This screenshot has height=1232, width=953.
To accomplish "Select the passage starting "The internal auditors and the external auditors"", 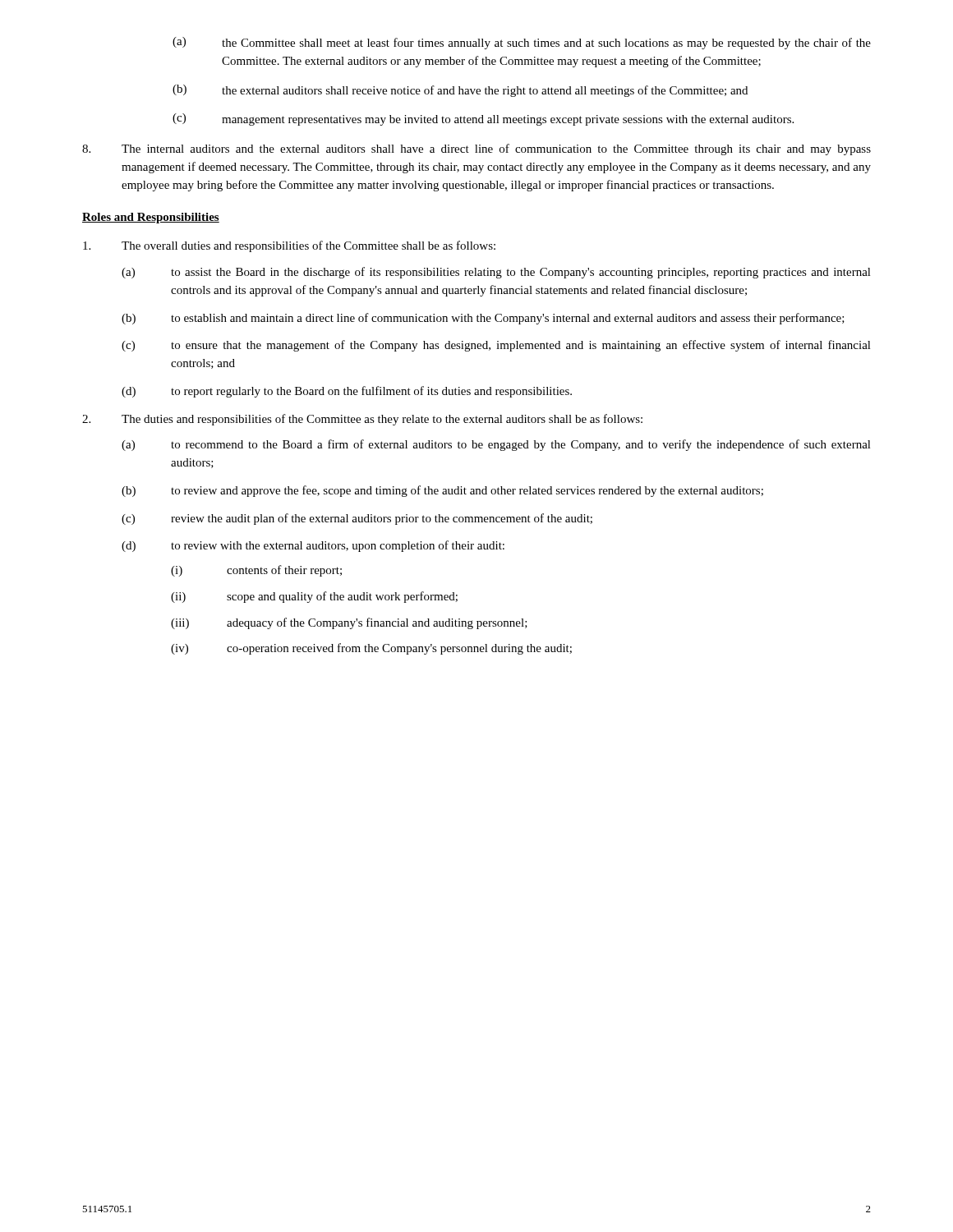I will (x=476, y=167).
